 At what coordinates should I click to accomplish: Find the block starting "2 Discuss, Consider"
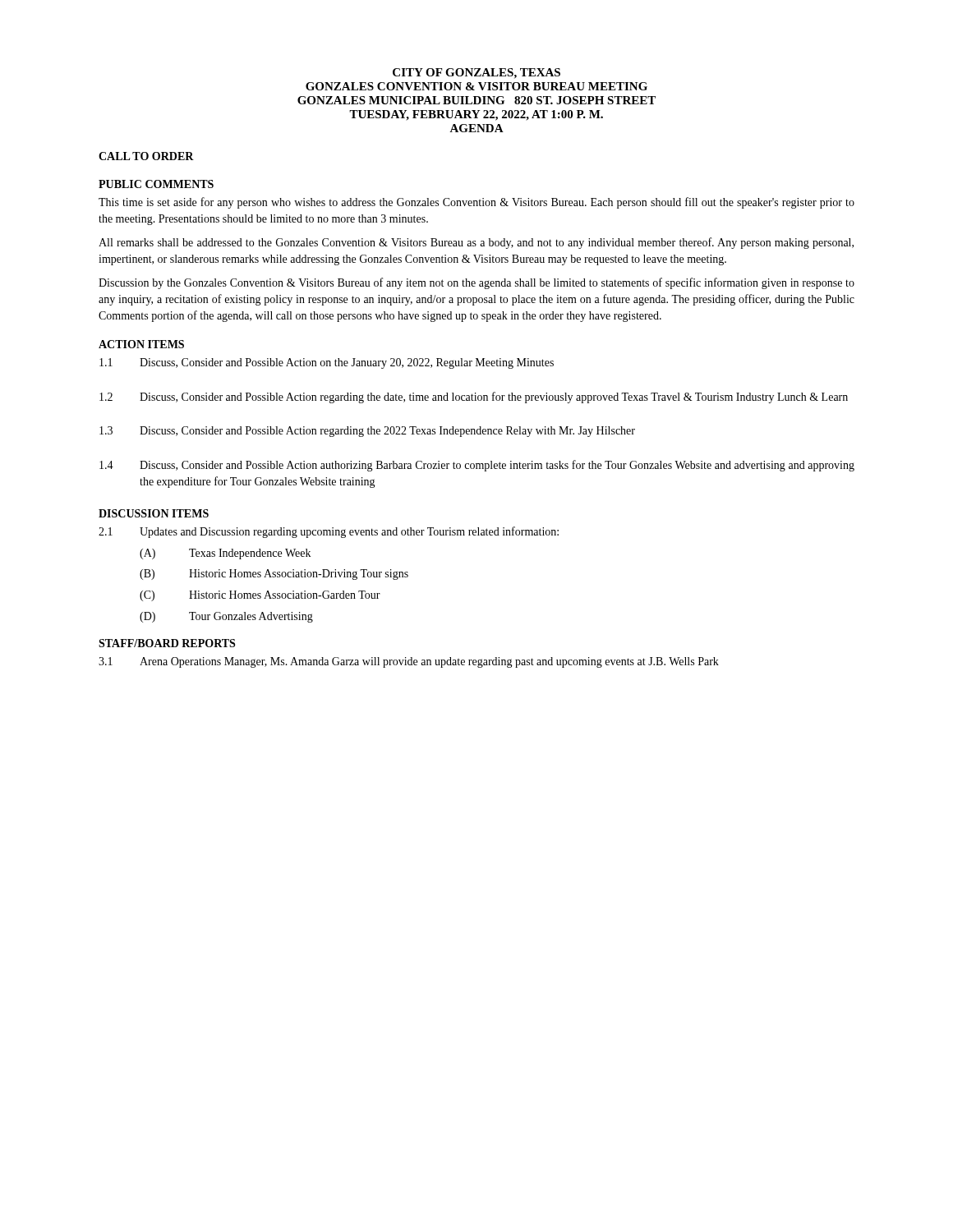pyautogui.click(x=476, y=397)
